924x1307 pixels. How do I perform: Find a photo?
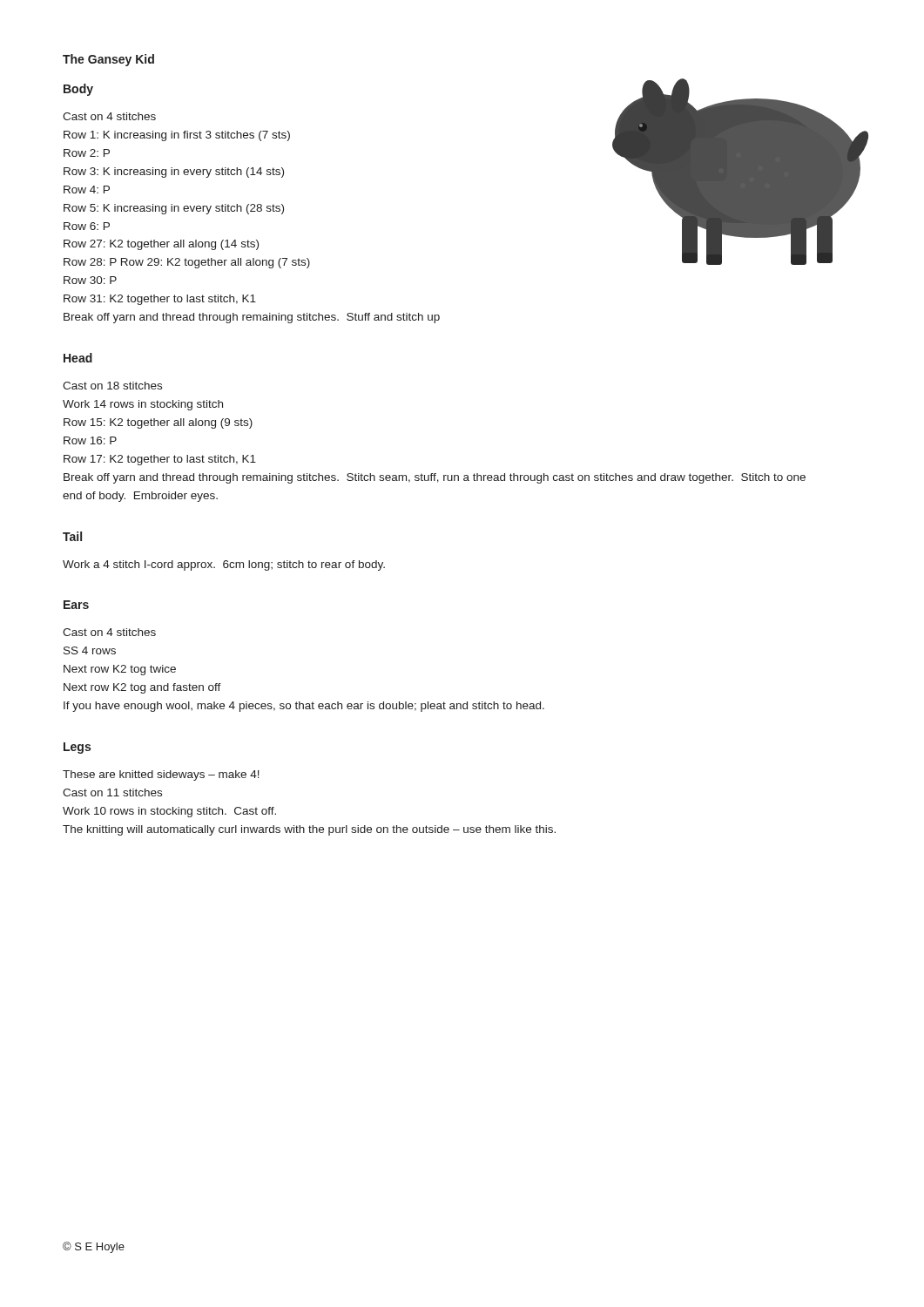coord(739,157)
